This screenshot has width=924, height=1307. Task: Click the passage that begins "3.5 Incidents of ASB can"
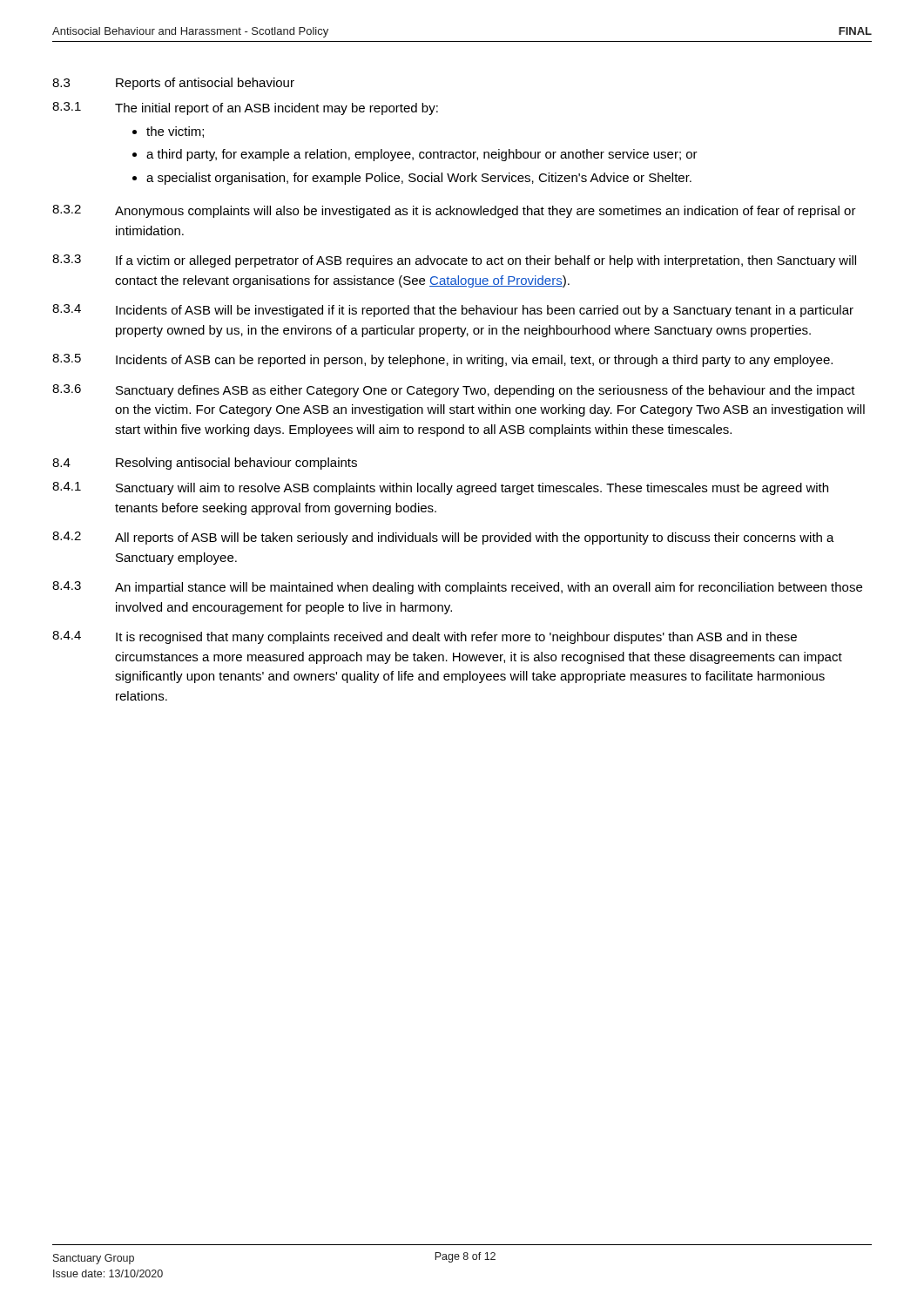point(443,360)
